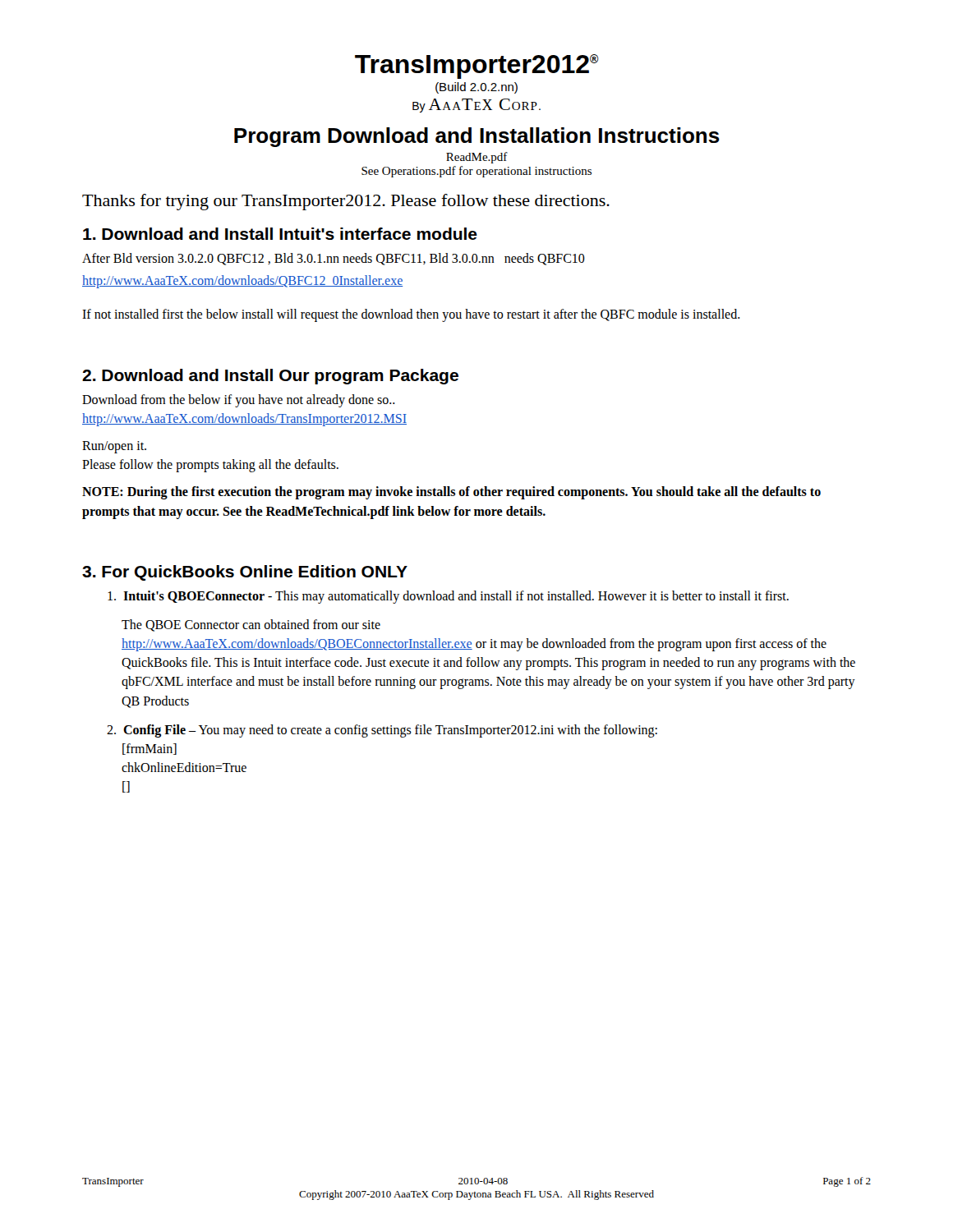Where is the section header that starts "2. Download and Install"?
The width and height of the screenshot is (953, 1232).
click(271, 375)
